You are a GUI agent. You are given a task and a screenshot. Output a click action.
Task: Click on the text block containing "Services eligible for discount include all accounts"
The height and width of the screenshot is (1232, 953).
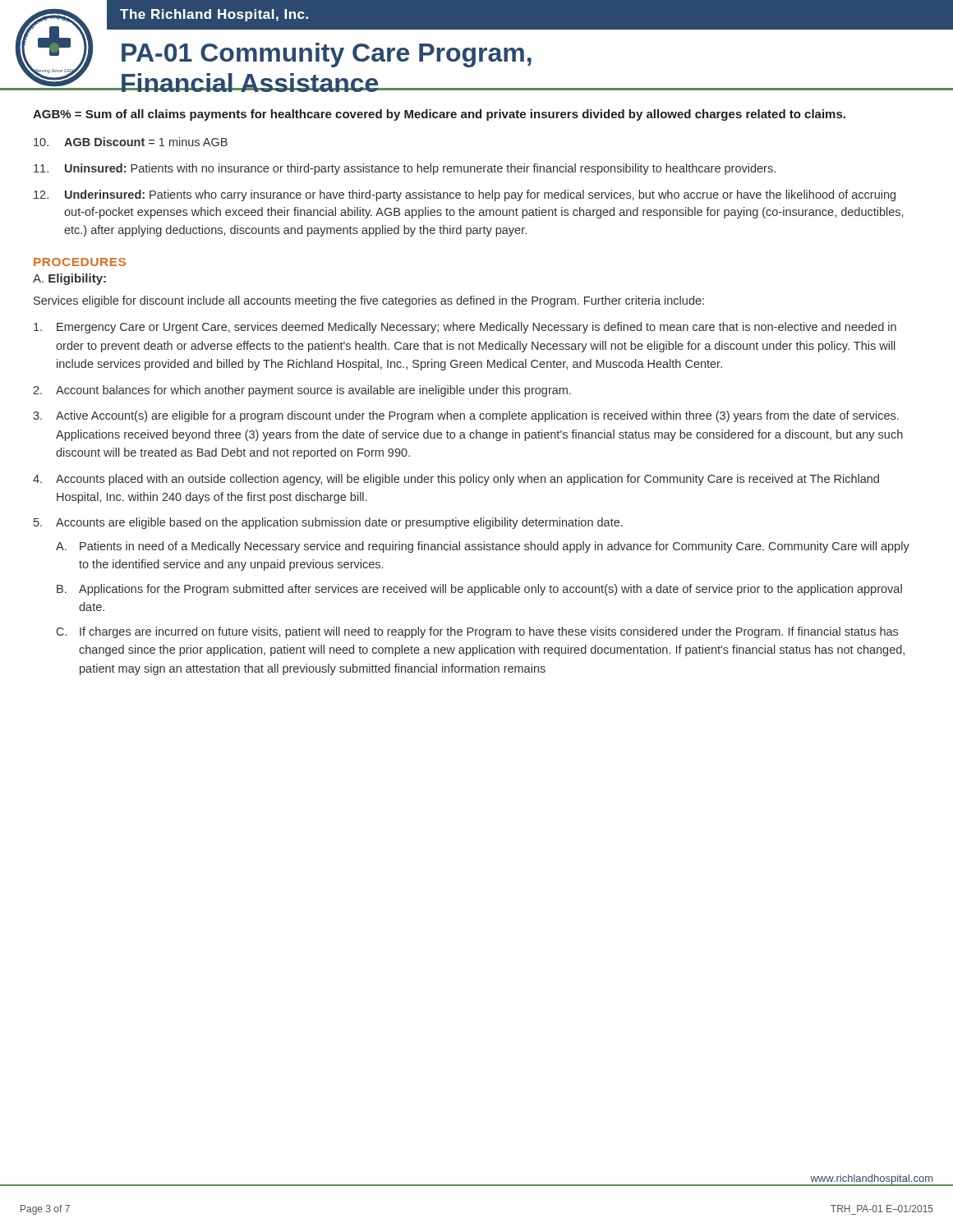point(369,300)
